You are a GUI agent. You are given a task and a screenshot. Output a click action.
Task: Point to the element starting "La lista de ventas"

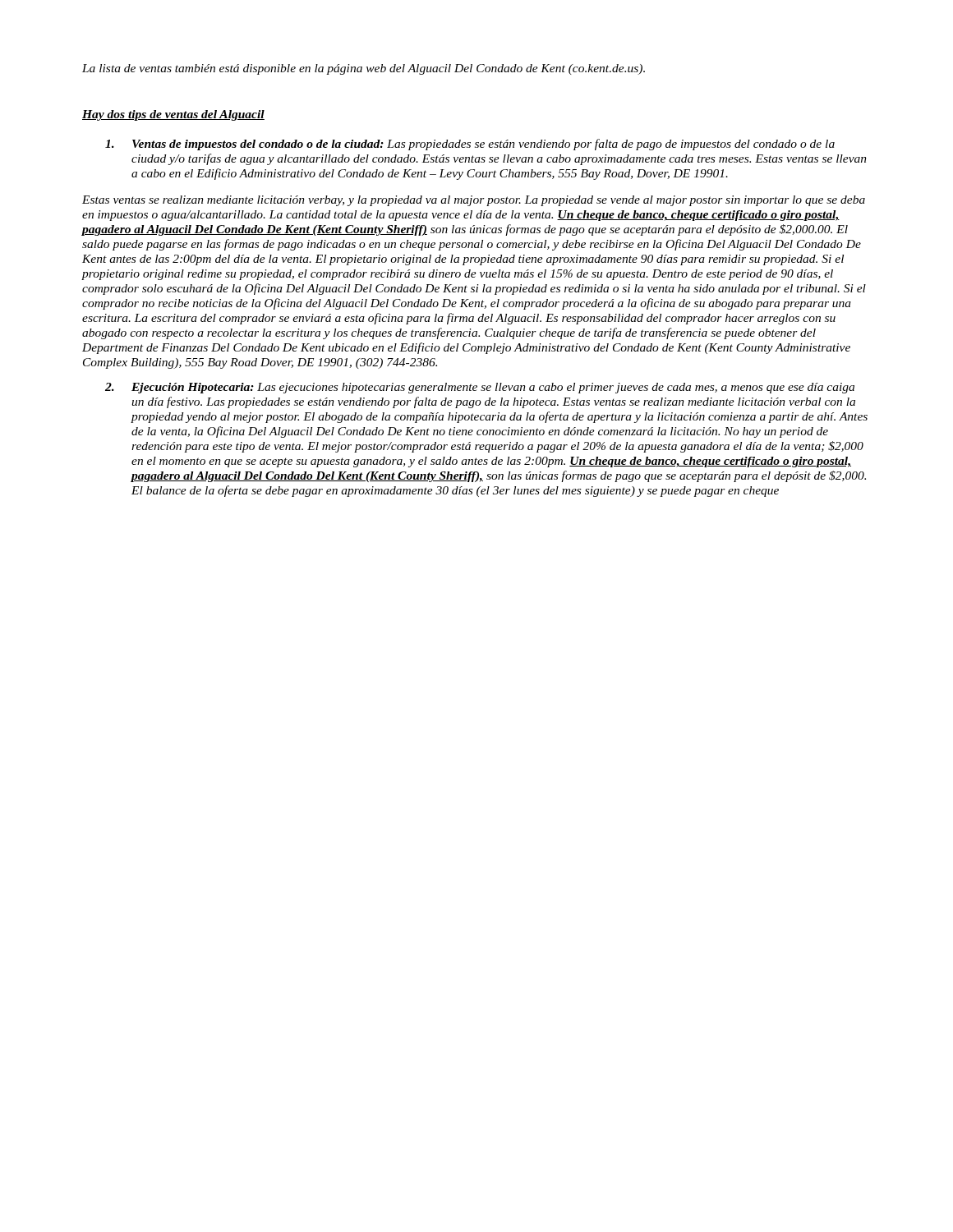click(476, 68)
